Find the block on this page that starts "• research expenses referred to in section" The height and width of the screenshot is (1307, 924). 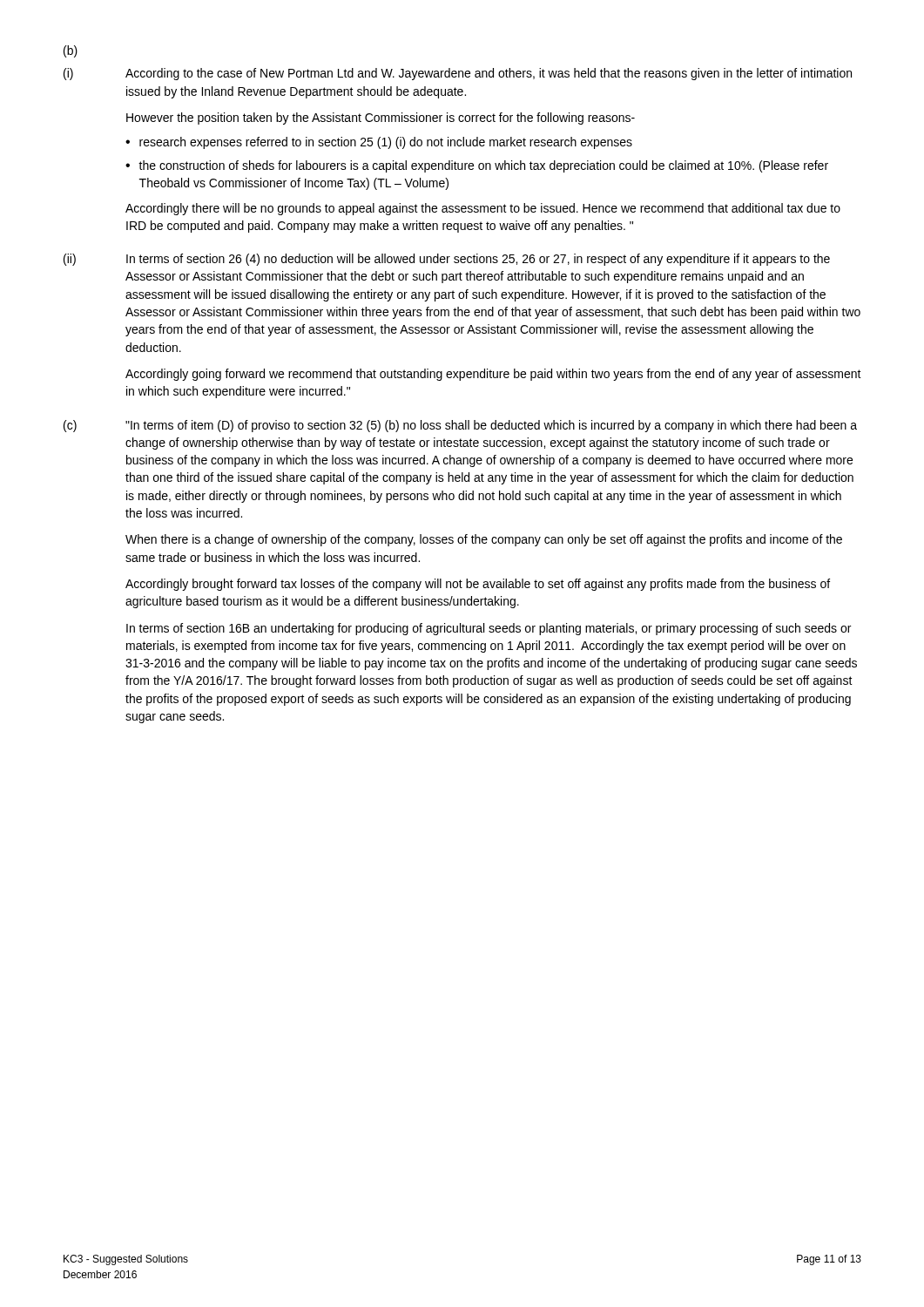(x=379, y=143)
